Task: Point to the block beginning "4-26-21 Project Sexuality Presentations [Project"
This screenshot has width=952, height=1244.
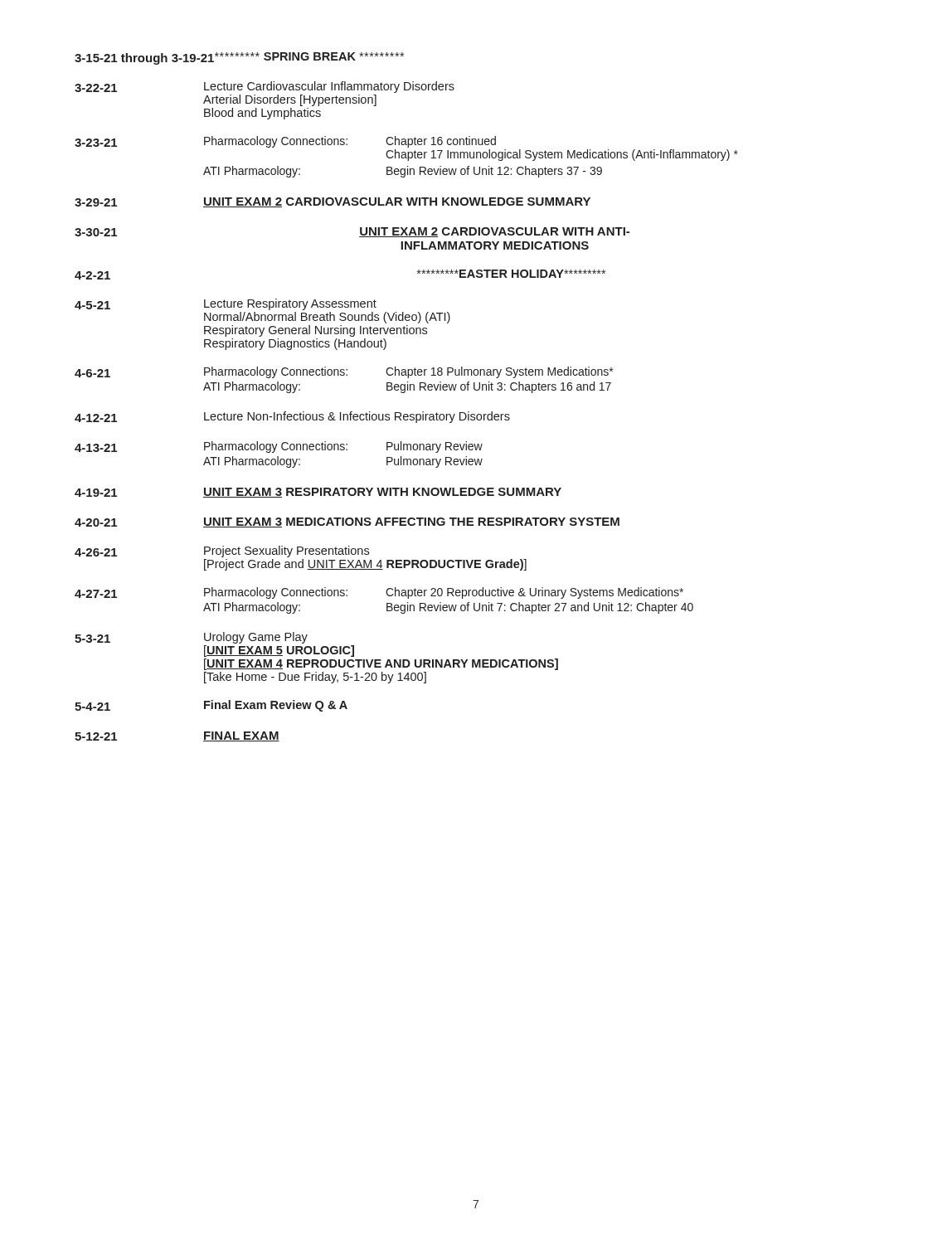Action: point(480,557)
